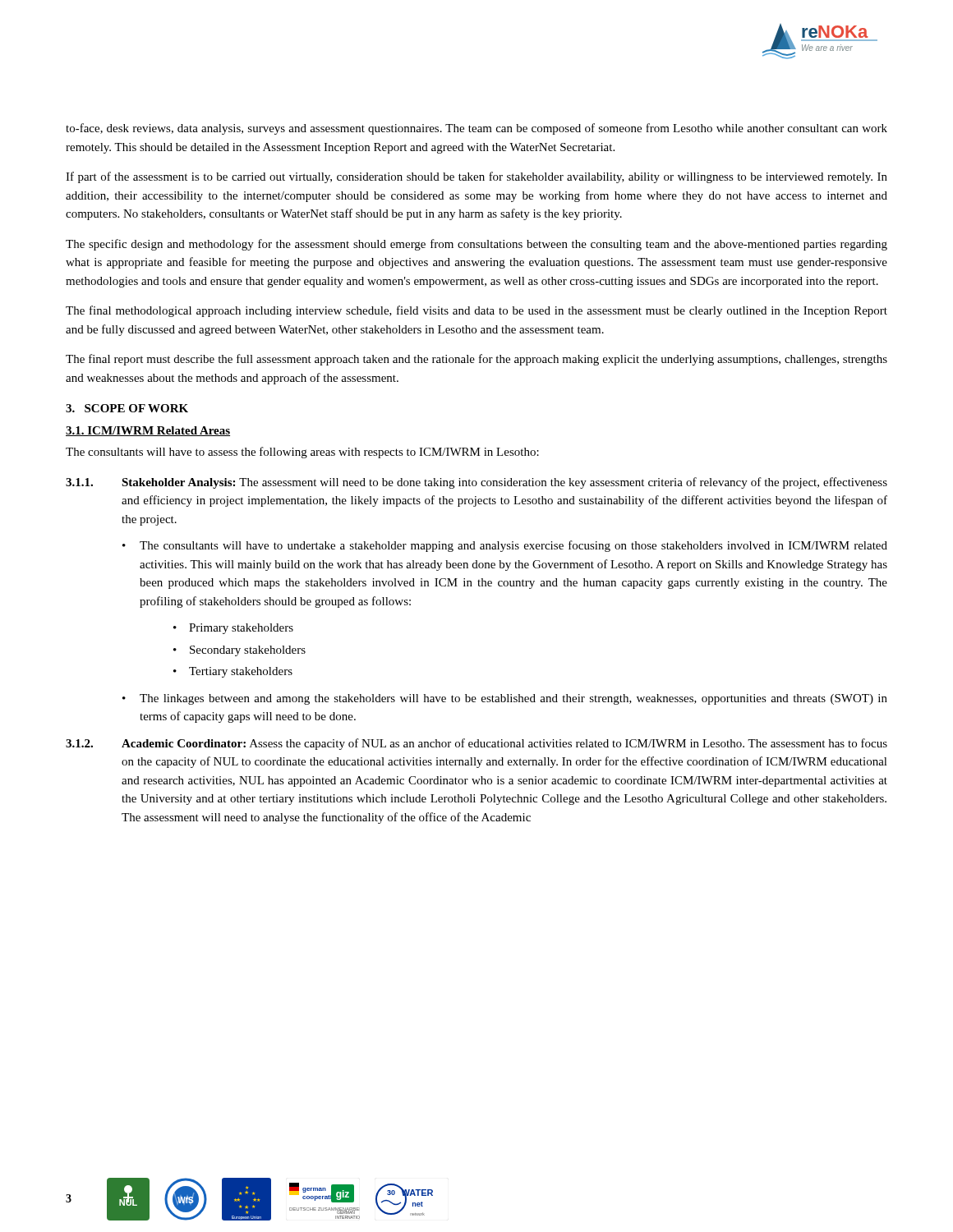Locate the block of text that opens with "3.1.2. Academic Coordinator: Assess the capacity of NUL"
953x1232 pixels.
[x=476, y=780]
